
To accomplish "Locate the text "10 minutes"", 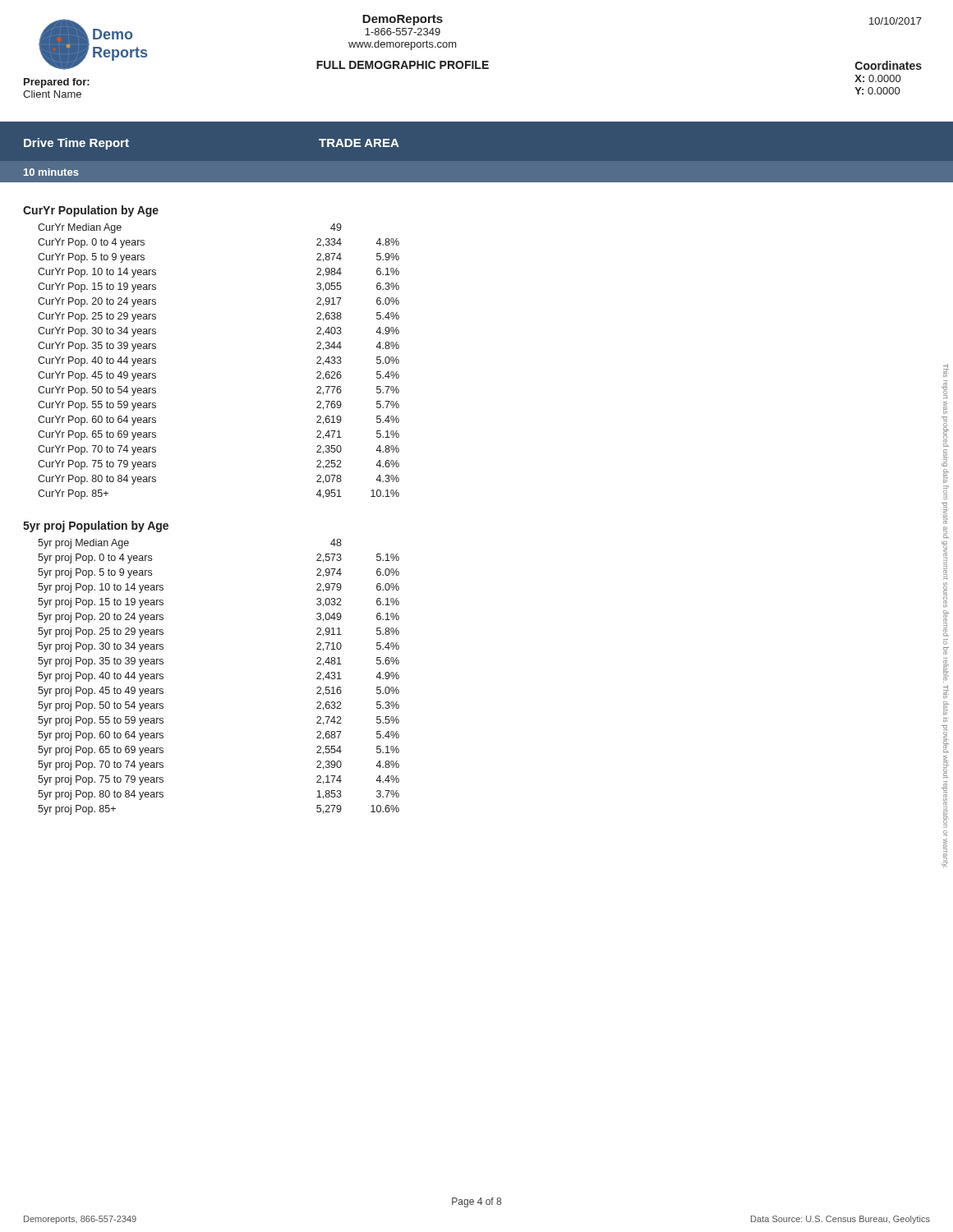I will (39, 172).
